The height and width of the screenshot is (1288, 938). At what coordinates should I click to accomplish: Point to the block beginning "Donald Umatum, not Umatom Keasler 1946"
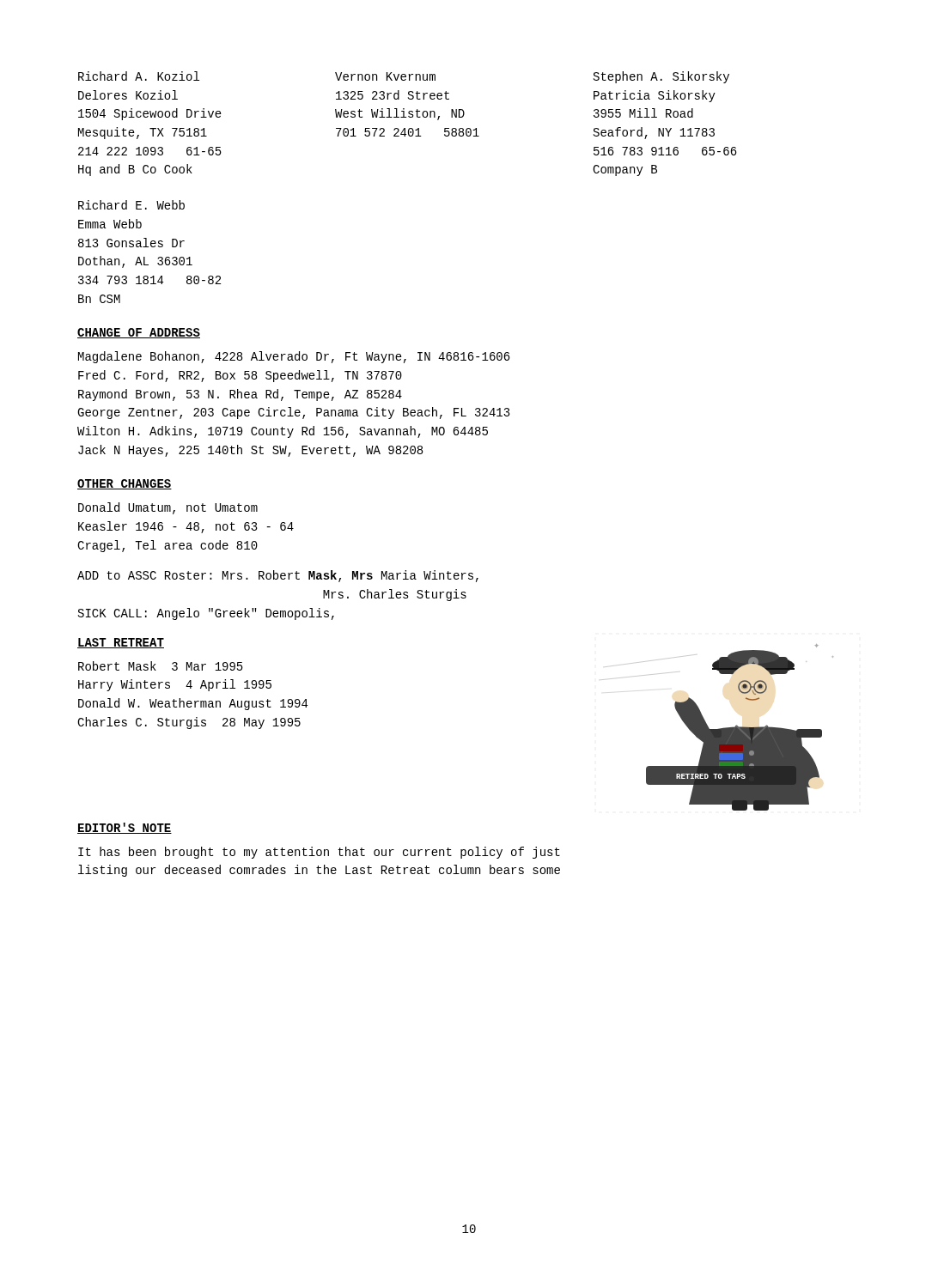[x=186, y=527]
